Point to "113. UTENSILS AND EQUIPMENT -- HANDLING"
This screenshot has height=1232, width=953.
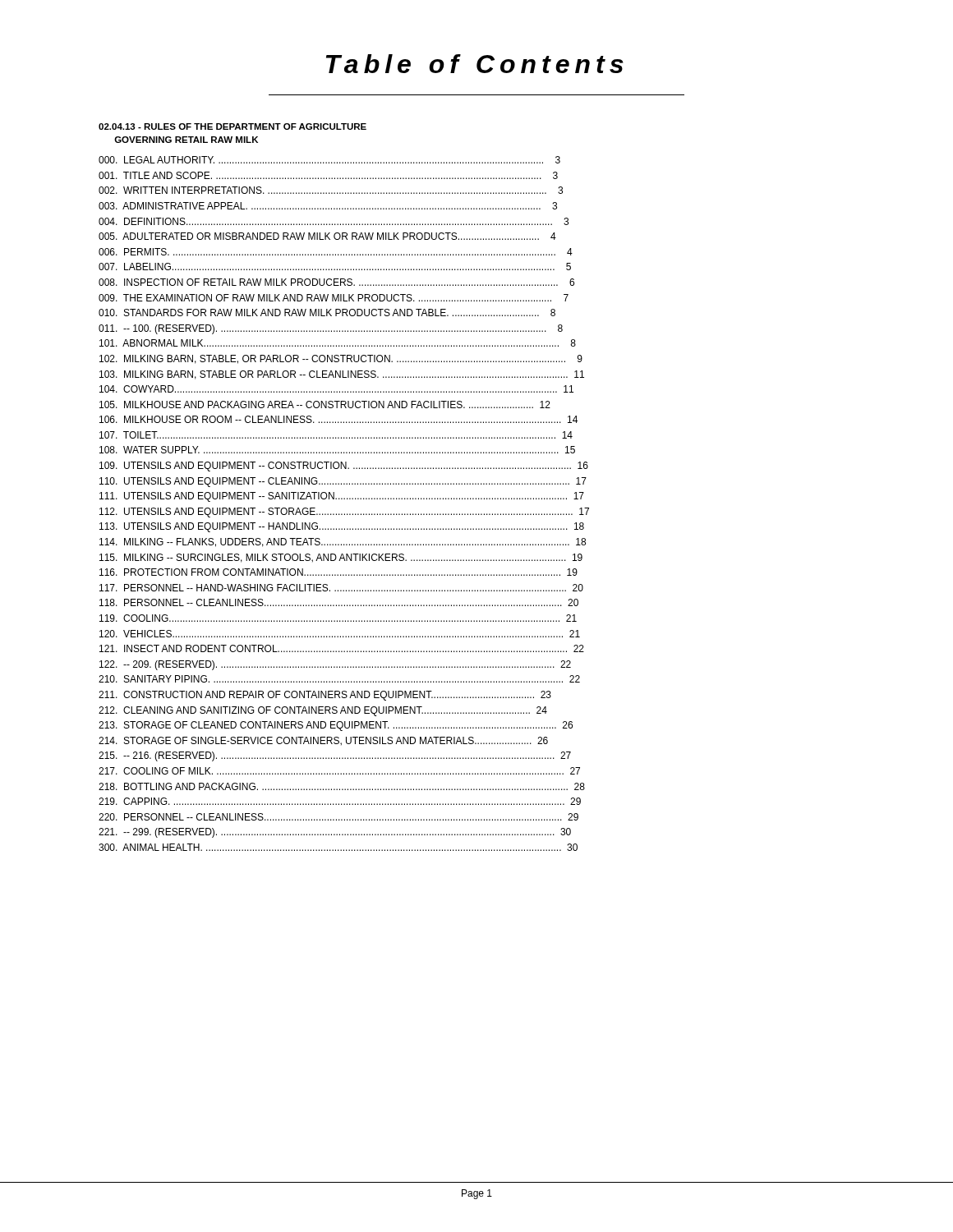point(476,527)
